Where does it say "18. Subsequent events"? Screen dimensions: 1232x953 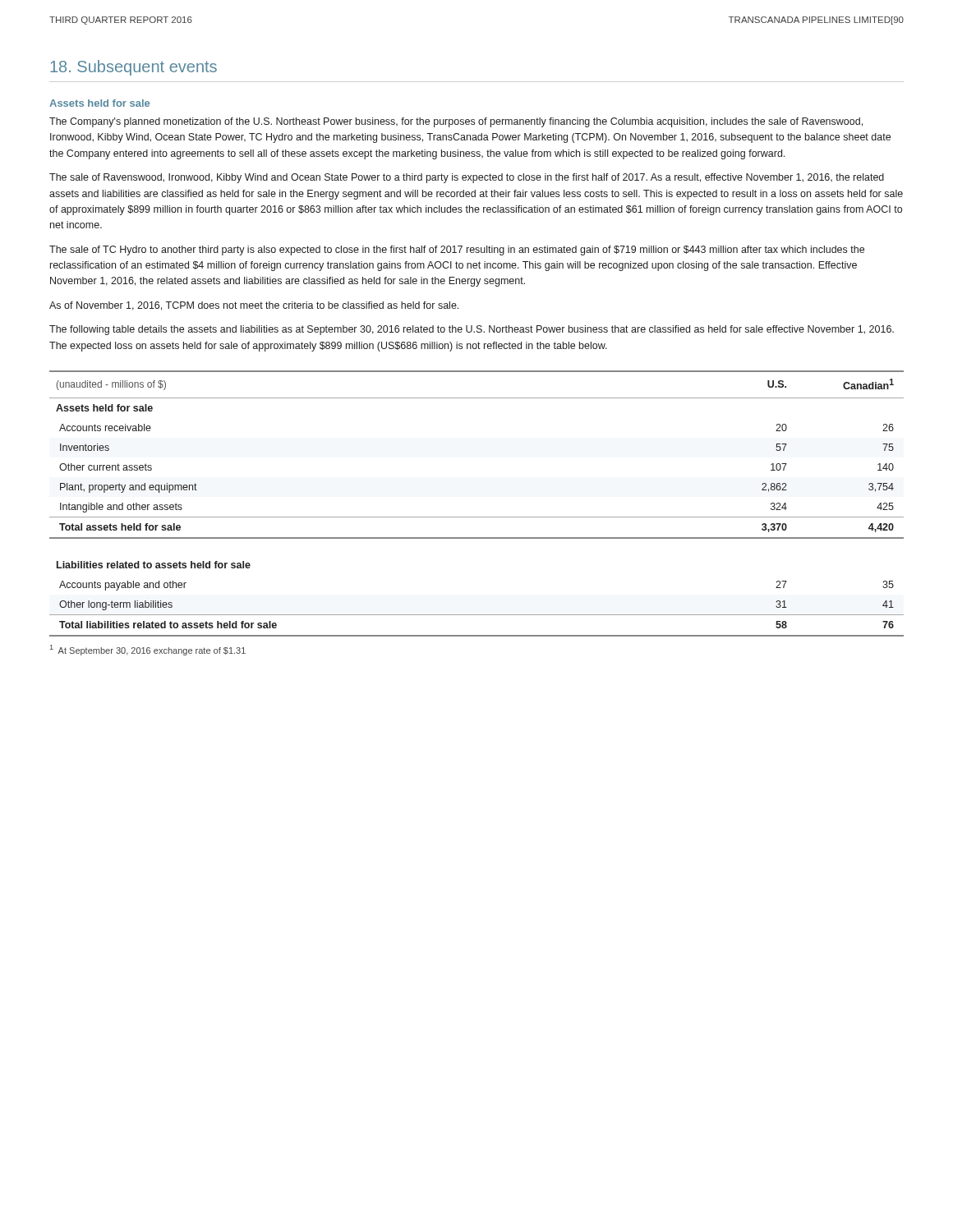[x=133, y=67]
